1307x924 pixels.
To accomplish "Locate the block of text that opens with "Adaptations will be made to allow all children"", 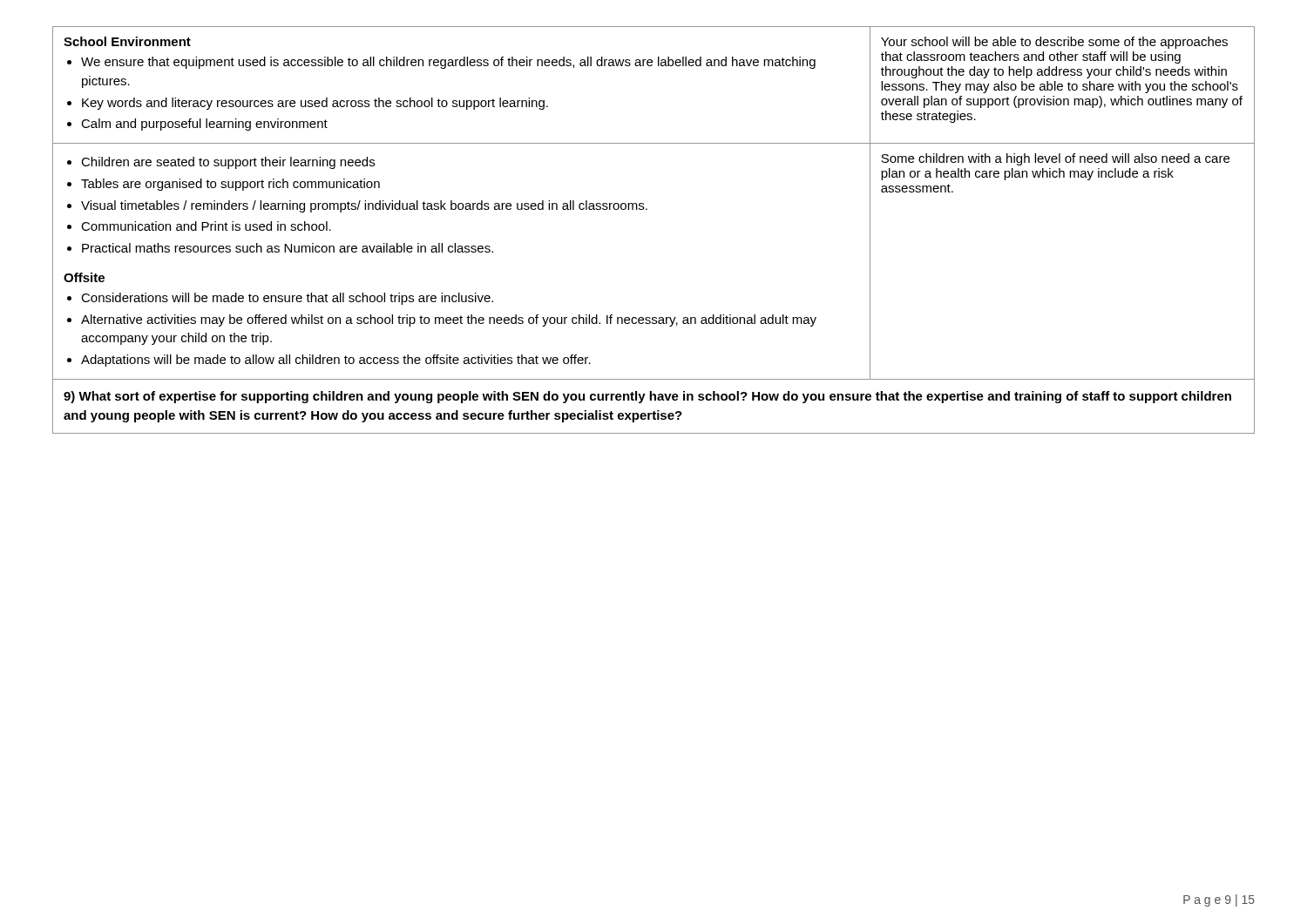I will pos(336,359).
